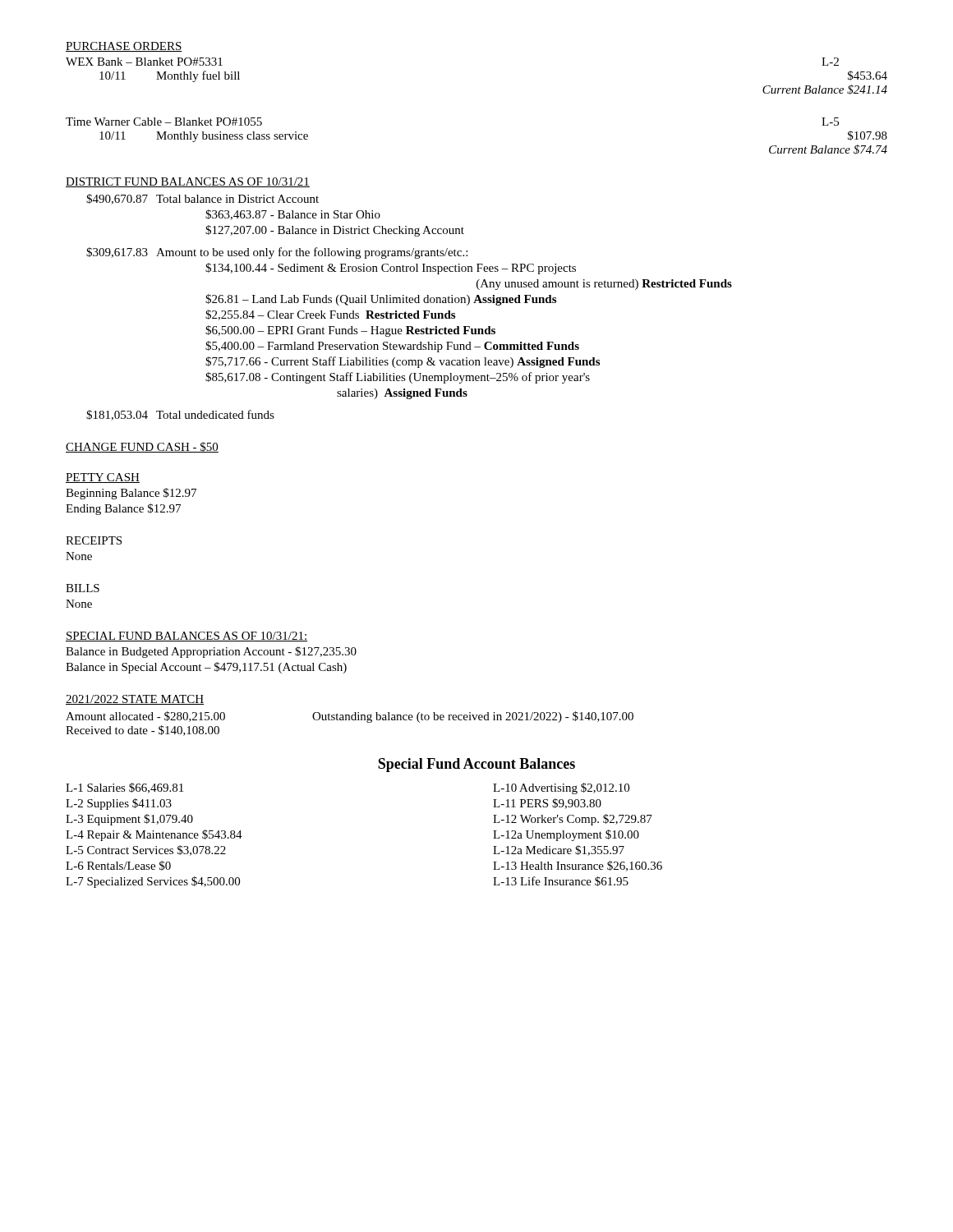Point to the element starting "L-12a Medicare $1,355.97"
Screen dimensions: 1232x953
(559, 850)
